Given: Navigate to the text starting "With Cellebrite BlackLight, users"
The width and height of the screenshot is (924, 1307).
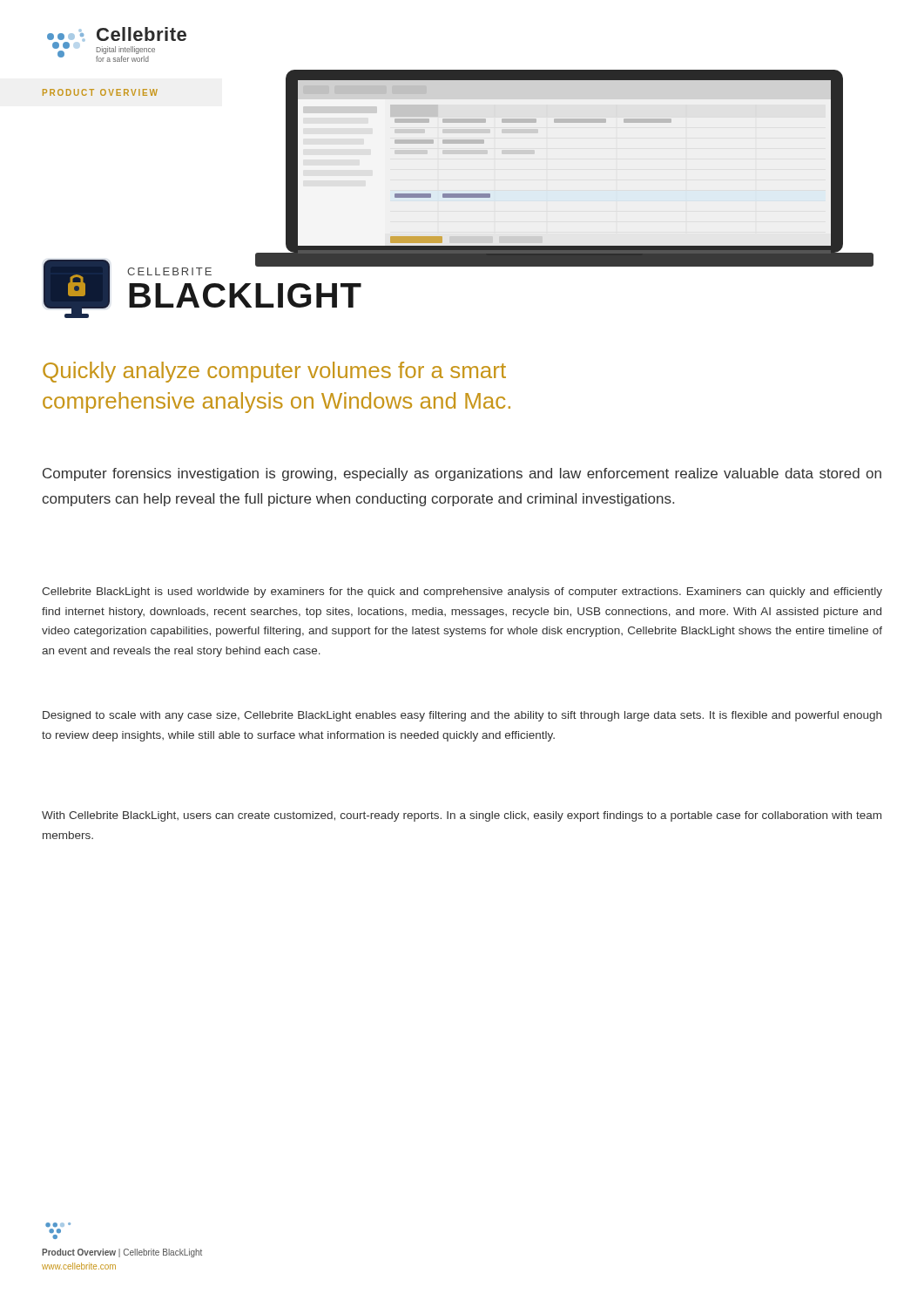Looking at the screenshot, I should coord(462,826).
